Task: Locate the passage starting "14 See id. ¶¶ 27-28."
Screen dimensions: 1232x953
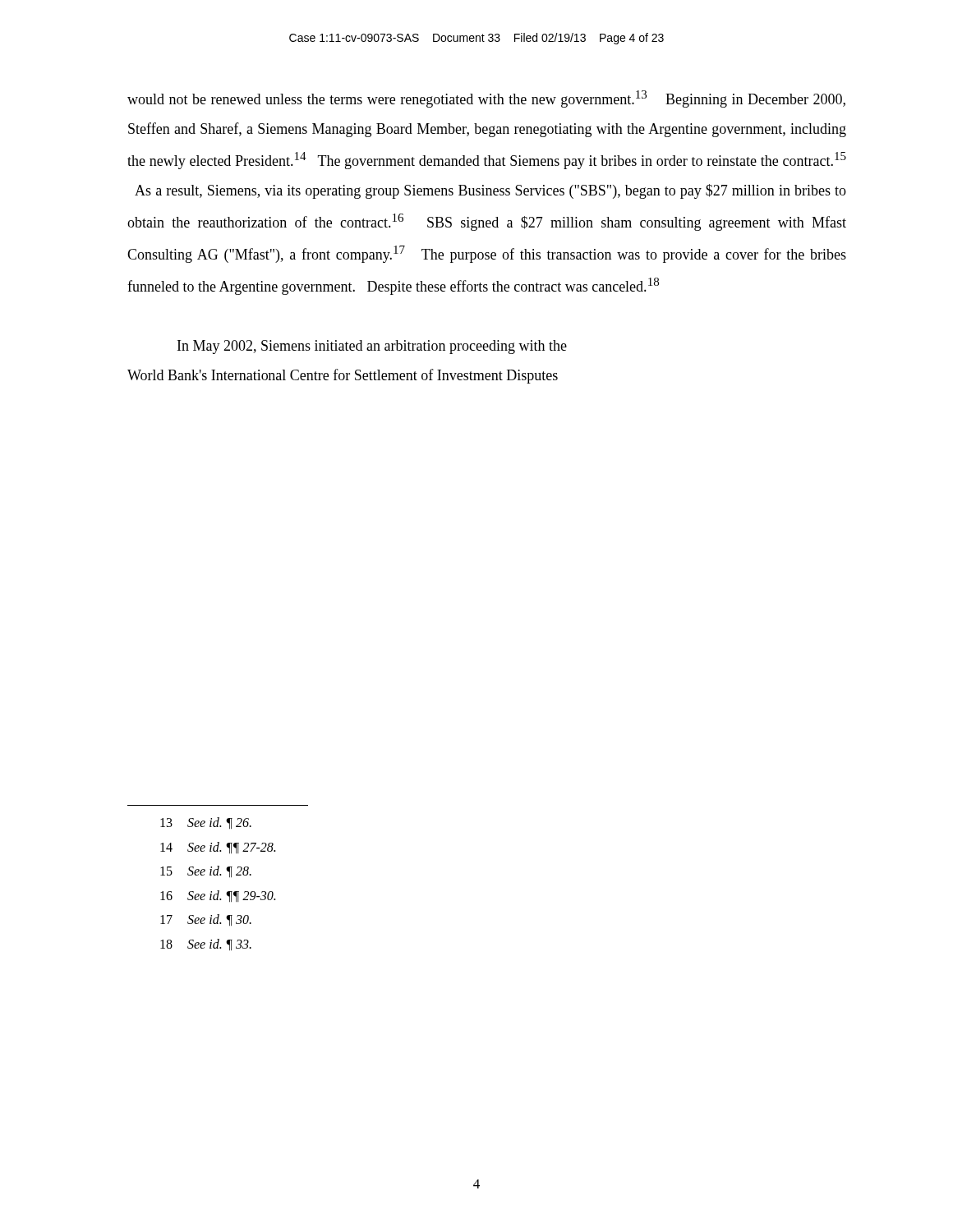Action: 202,847
